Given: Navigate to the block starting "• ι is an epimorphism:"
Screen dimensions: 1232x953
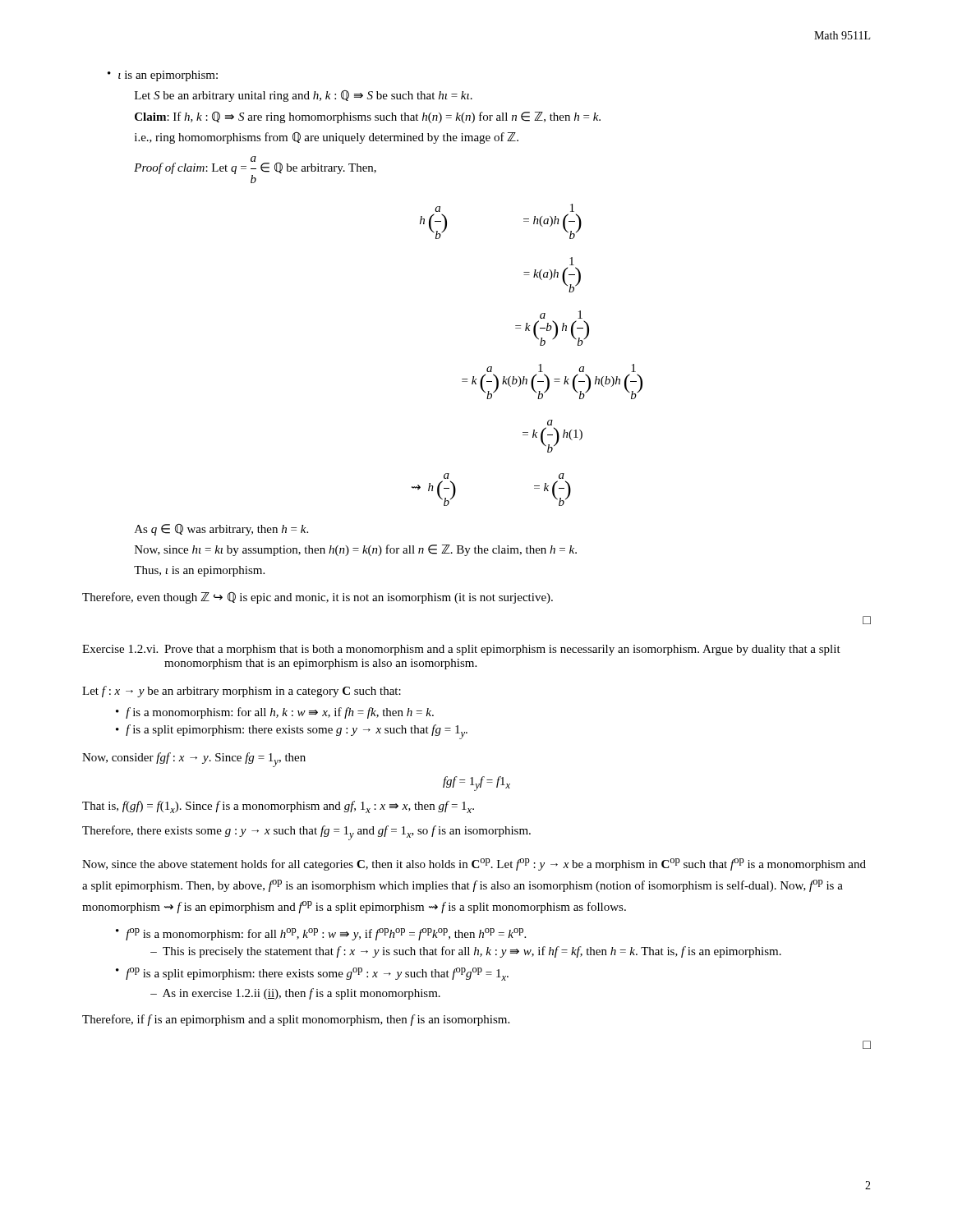Looking at the screenshot, I should [x=163, y=76].
